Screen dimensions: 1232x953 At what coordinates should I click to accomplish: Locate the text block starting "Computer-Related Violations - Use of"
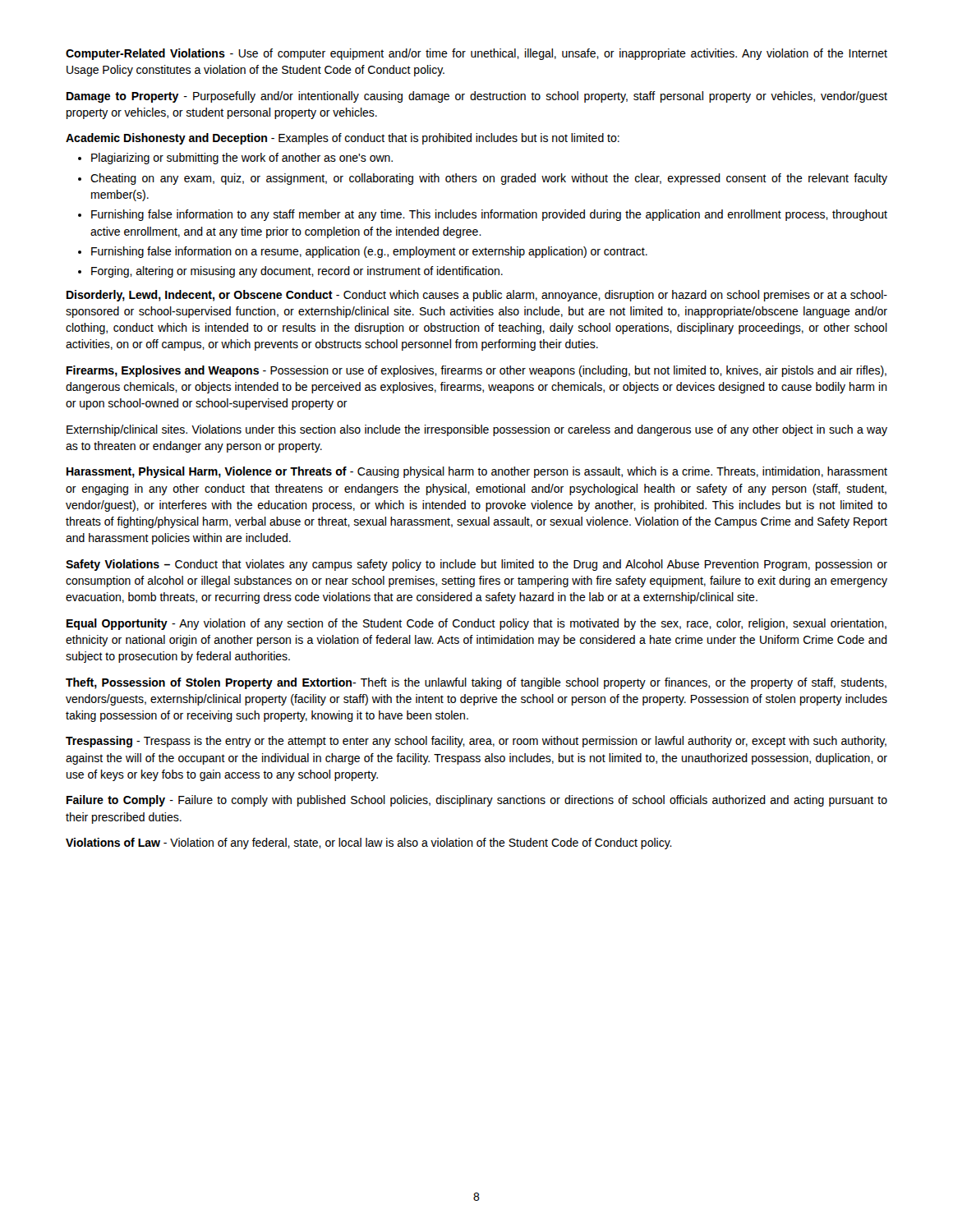click(476, 62)
